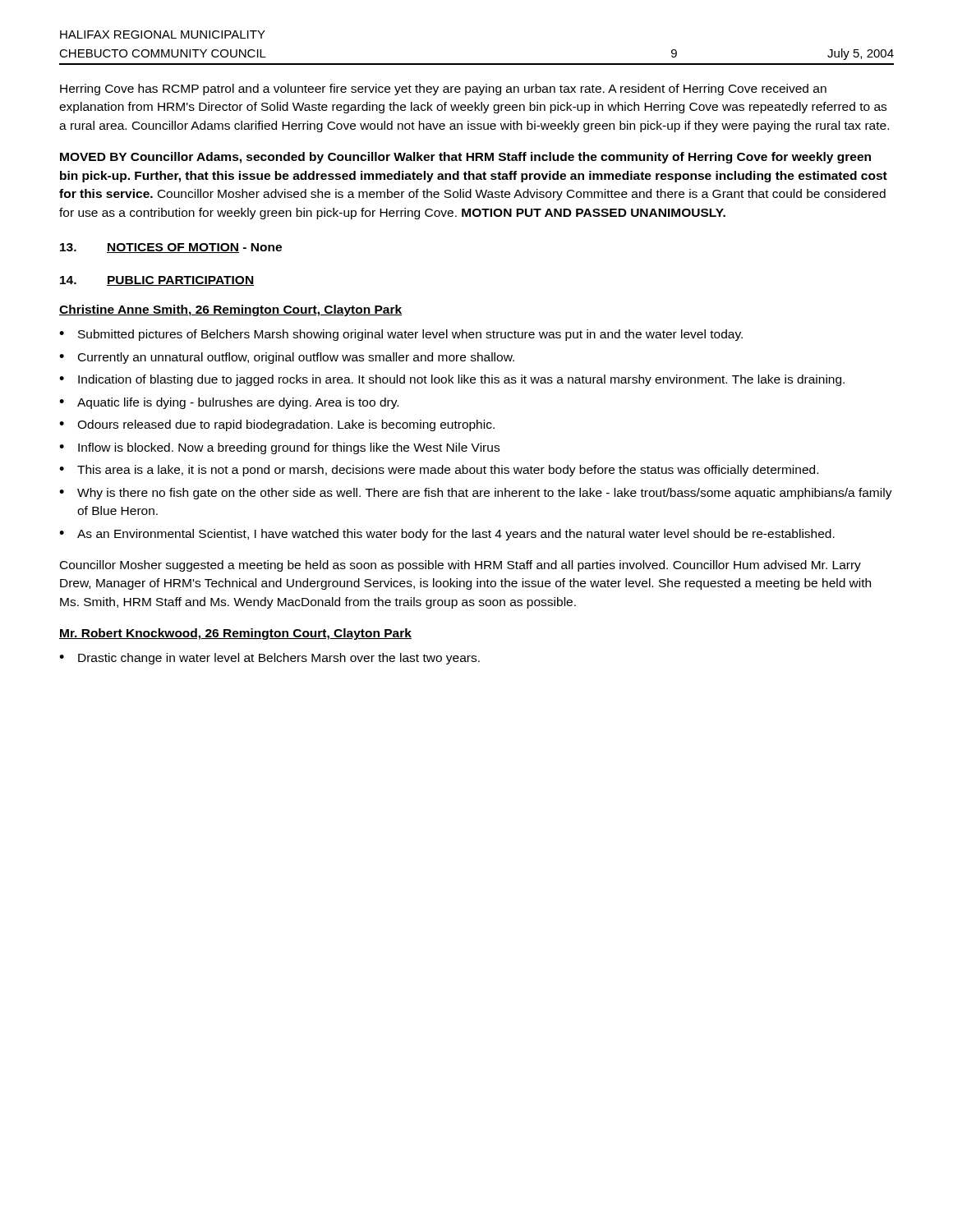953x1232 pixels.
Task: Point to the block beginning "Herring Cove has RCMP"
Action: (x=475, y=107)
